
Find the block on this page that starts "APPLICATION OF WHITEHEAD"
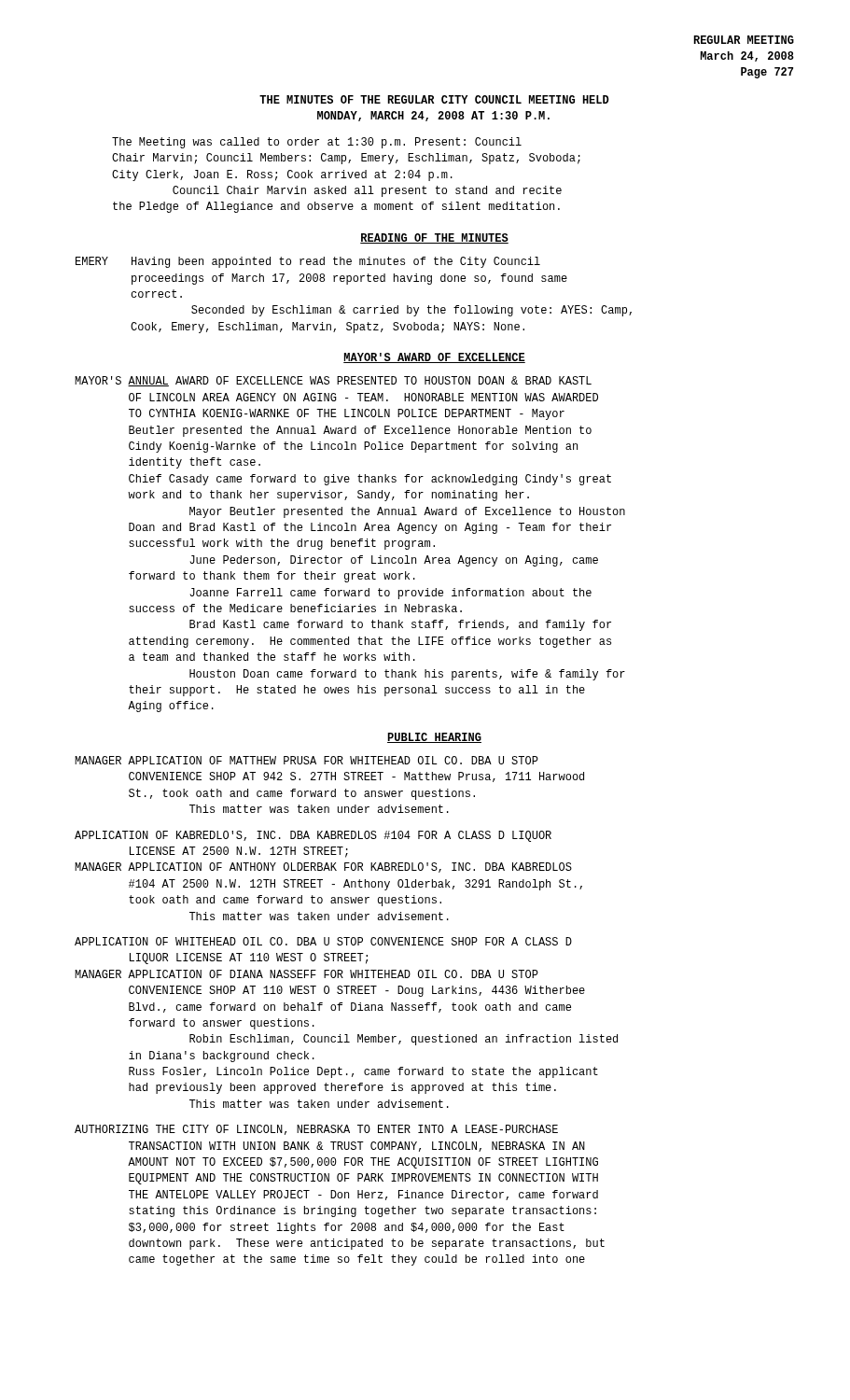point(347,1024)
